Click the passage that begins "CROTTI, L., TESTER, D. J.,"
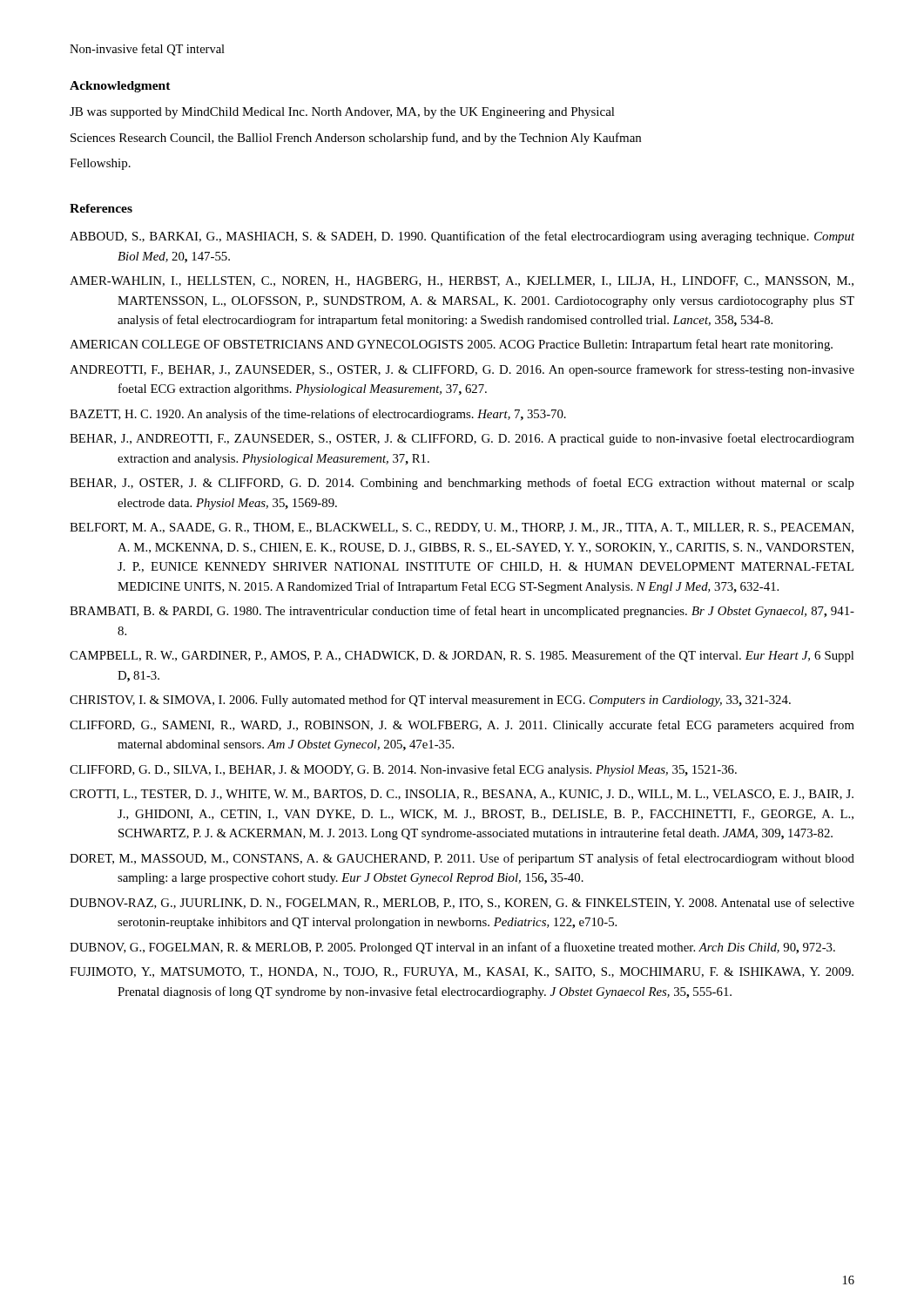This screenshot has height=1307, width=924. 462,814
